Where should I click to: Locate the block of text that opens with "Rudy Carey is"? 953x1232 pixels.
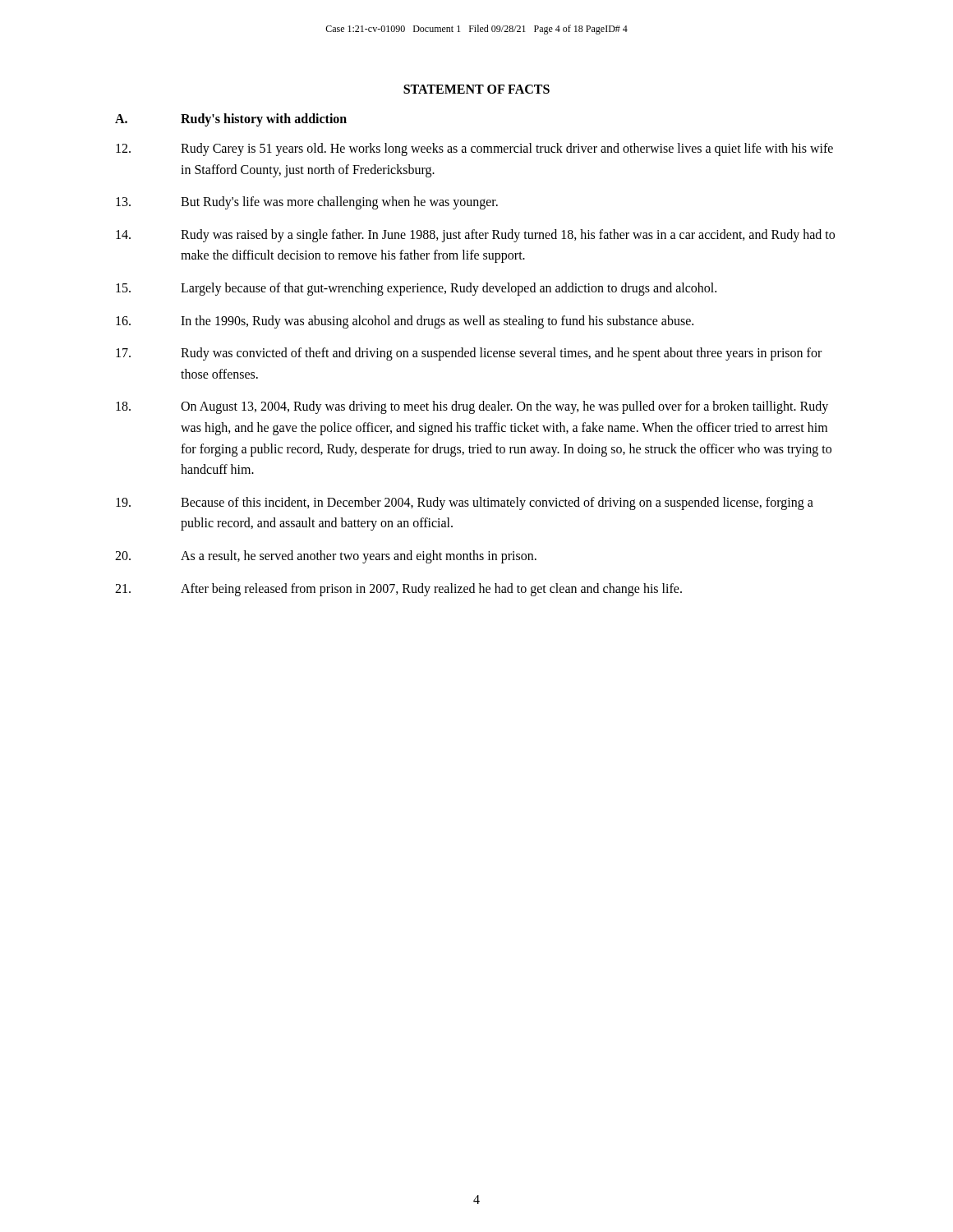point(476,159)
